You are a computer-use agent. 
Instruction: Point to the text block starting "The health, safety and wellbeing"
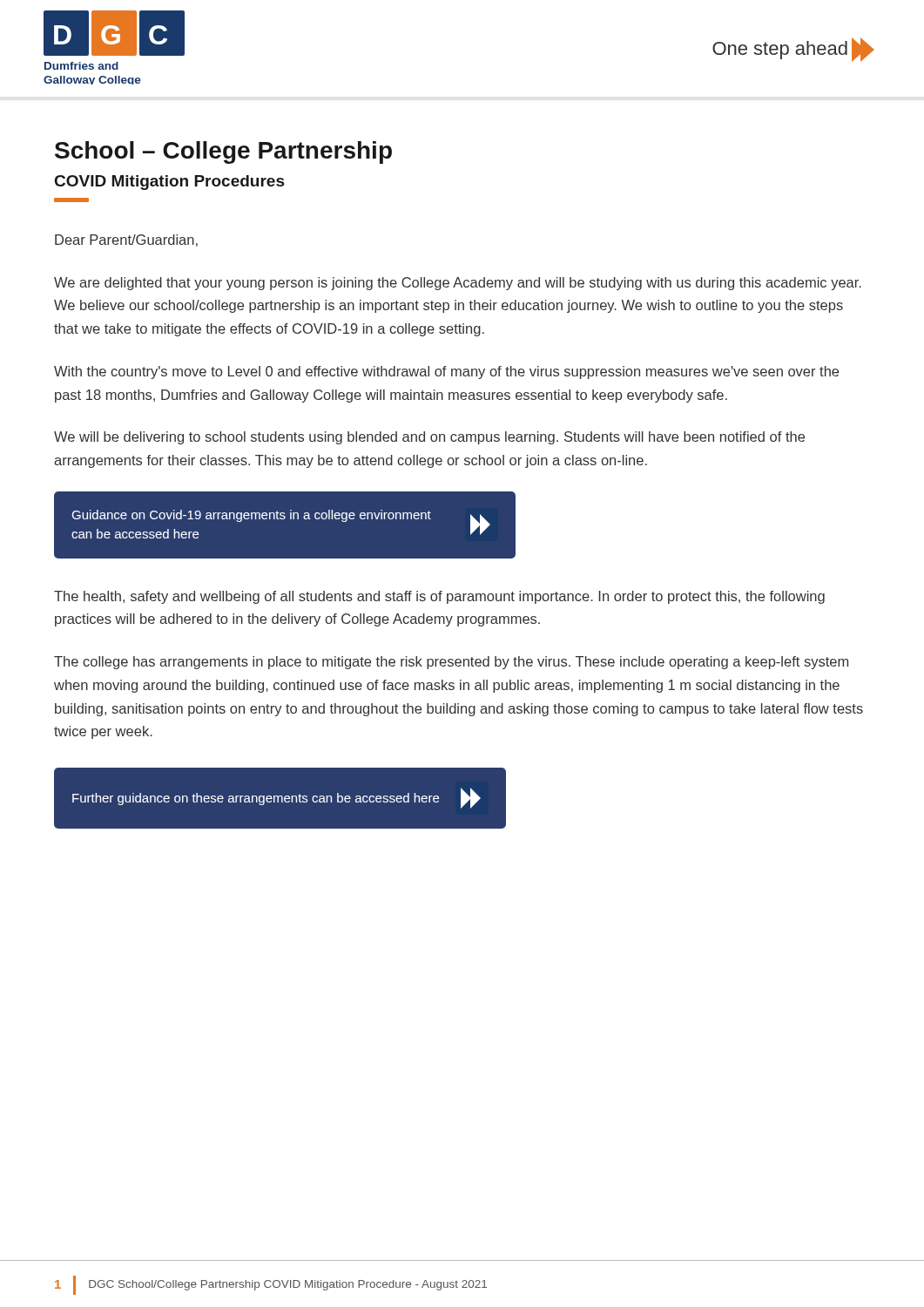440,607
